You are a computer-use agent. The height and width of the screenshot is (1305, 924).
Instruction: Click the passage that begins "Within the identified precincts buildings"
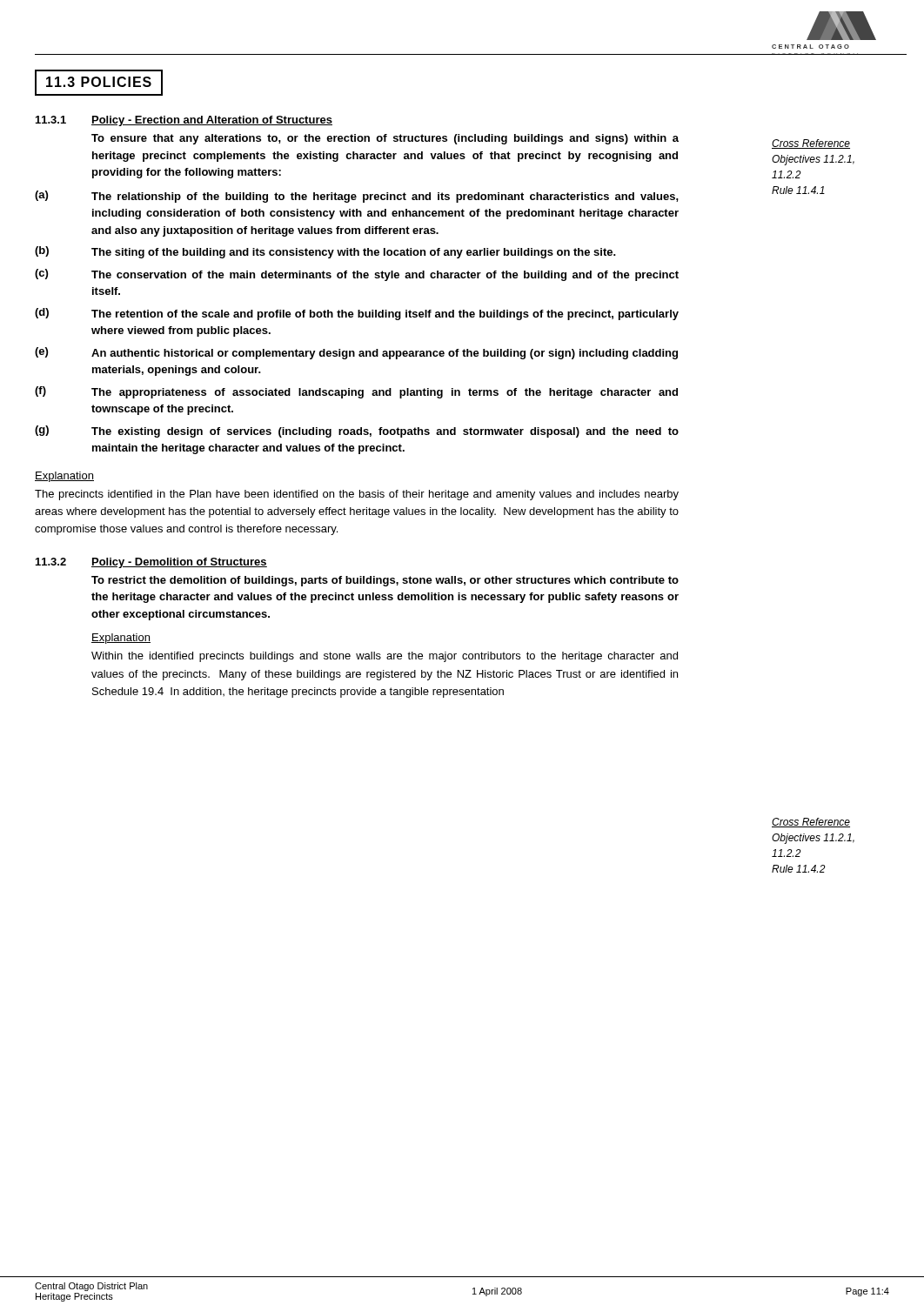[385, 673]
